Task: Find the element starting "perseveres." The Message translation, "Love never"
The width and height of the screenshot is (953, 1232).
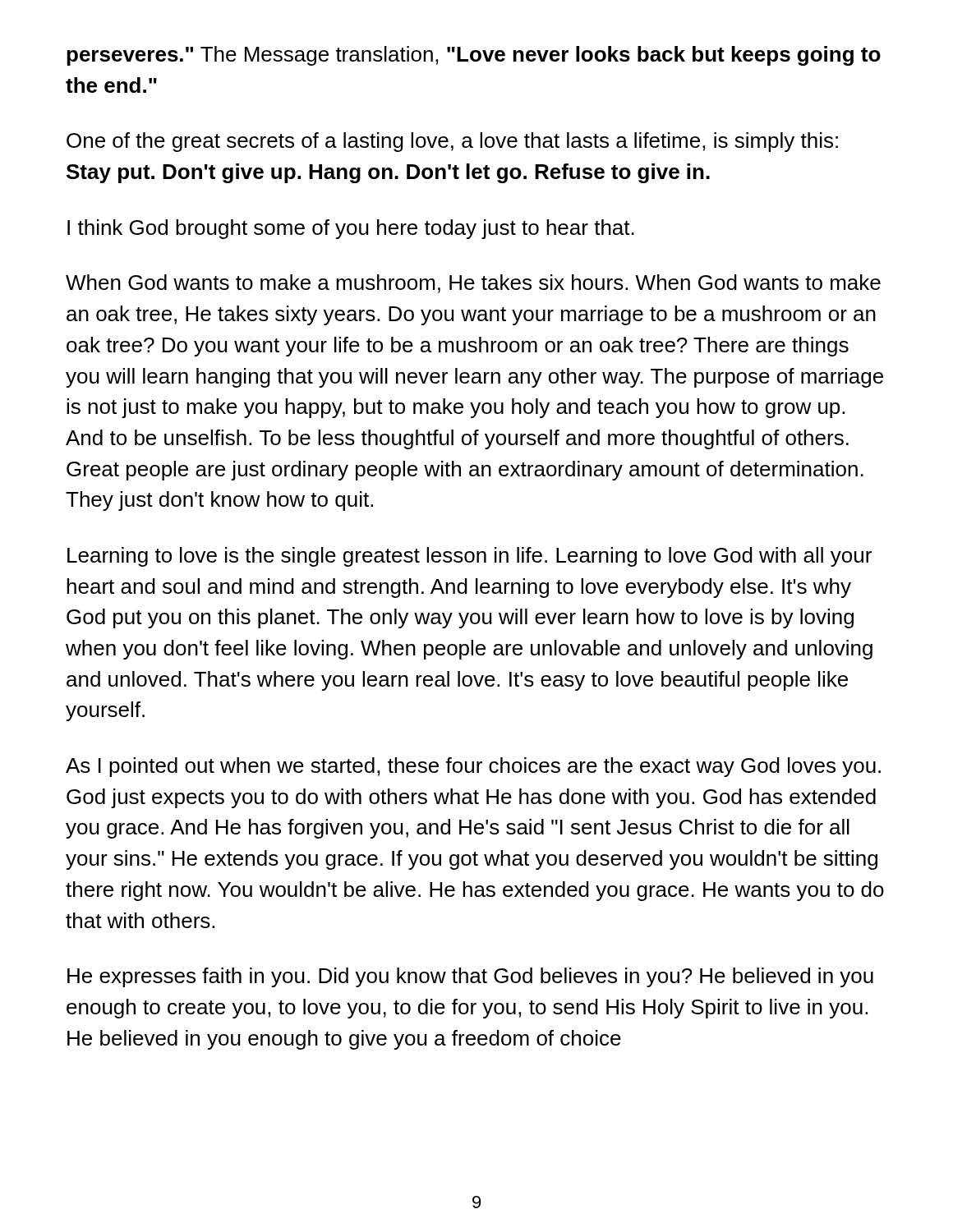Action: tap(473, 70)
